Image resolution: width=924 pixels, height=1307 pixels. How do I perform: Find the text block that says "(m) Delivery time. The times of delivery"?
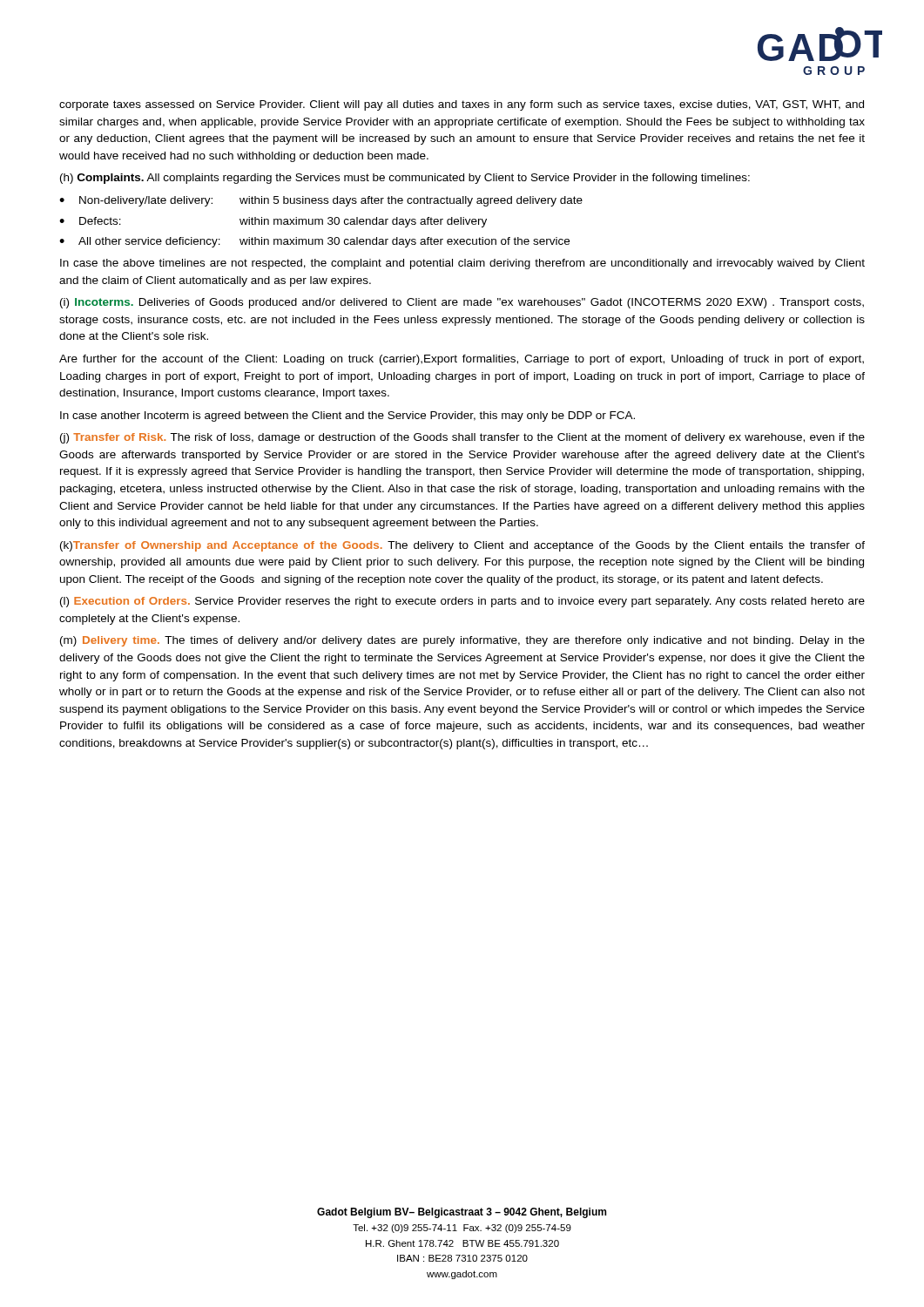(x=462, y=692)
